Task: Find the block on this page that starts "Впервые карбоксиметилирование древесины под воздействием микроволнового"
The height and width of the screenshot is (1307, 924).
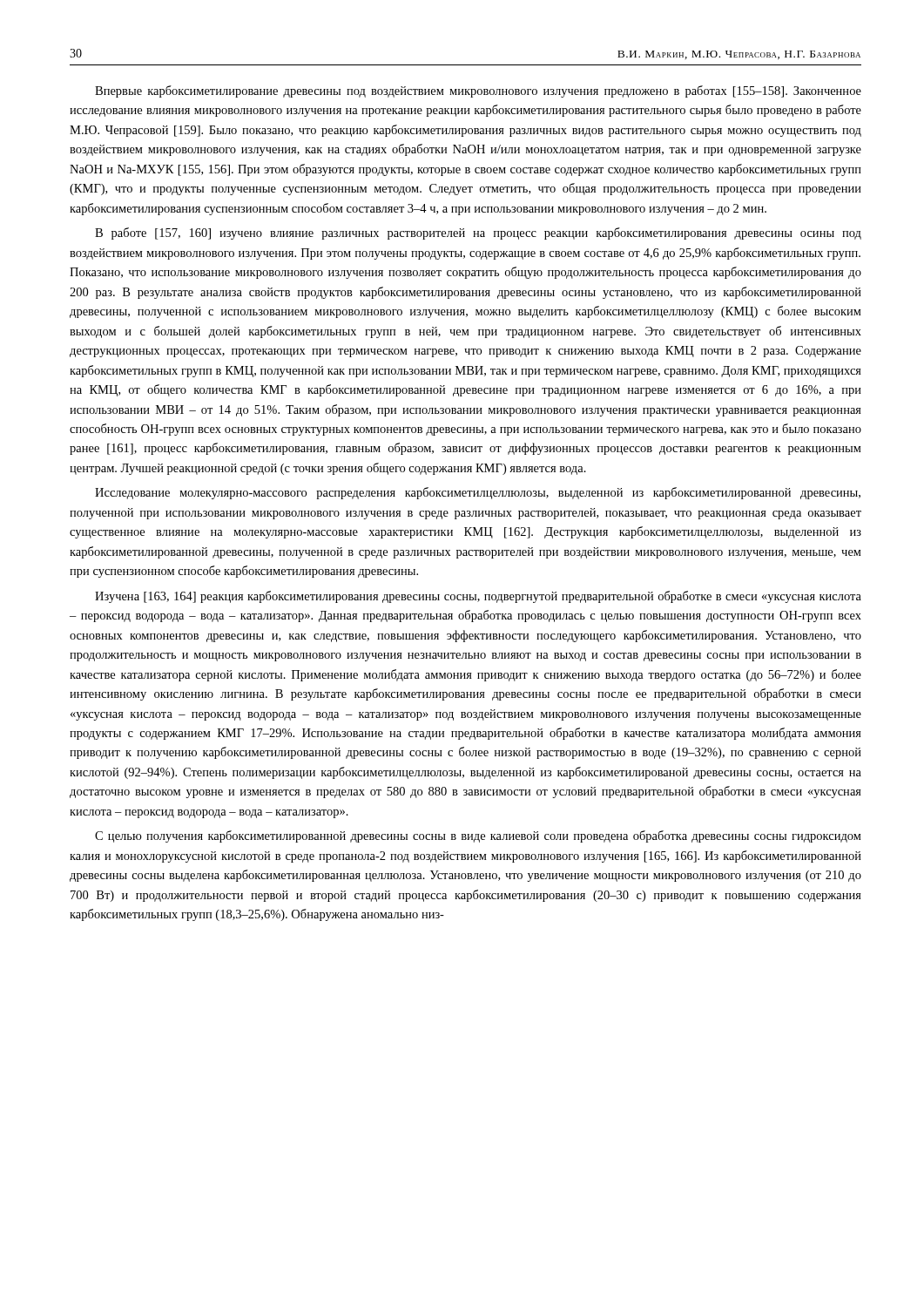Action: (465, 149)
